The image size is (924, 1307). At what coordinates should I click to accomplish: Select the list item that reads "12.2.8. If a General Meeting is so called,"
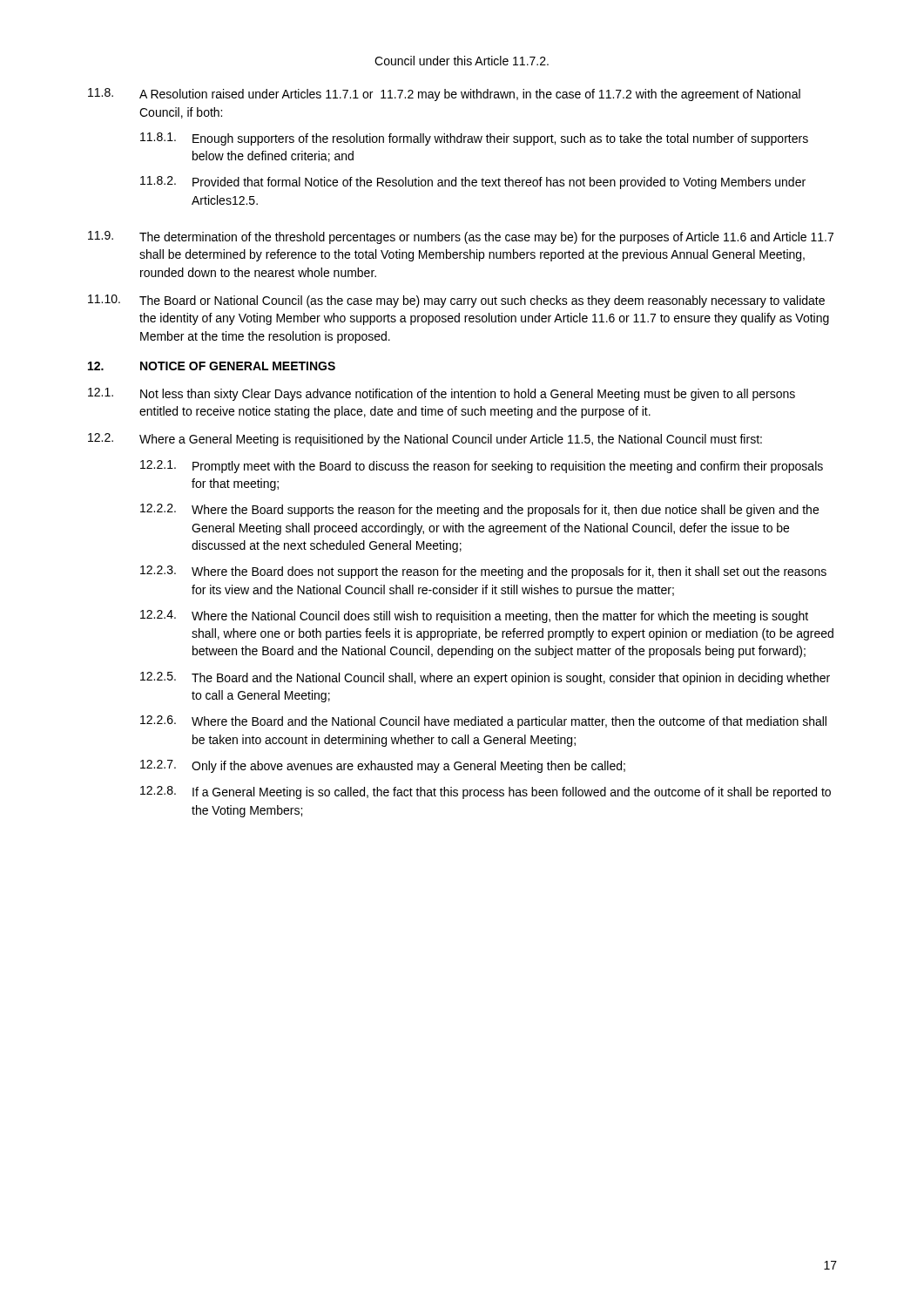tap(488, 801)
